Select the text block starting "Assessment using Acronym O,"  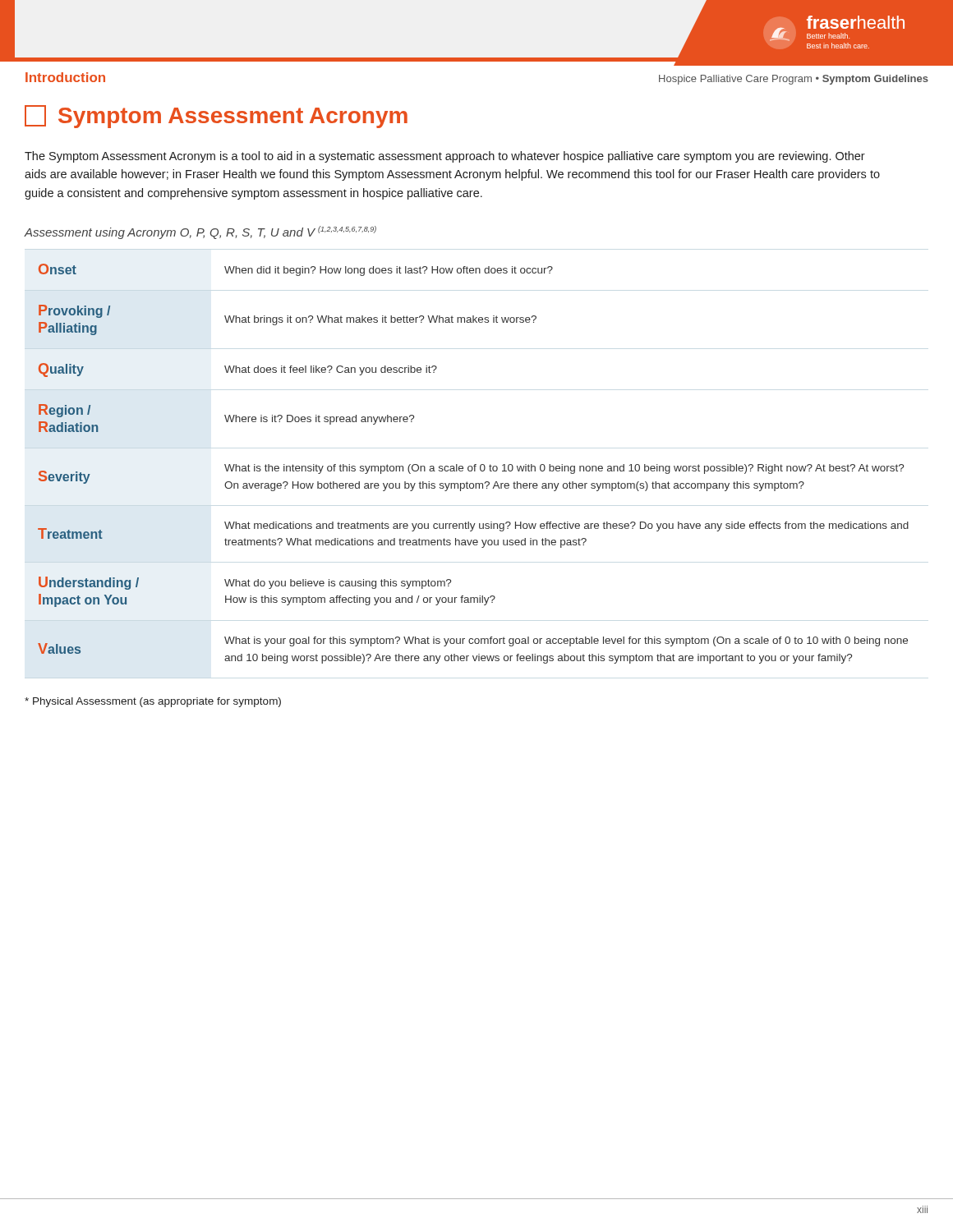[x=201, y=232]
